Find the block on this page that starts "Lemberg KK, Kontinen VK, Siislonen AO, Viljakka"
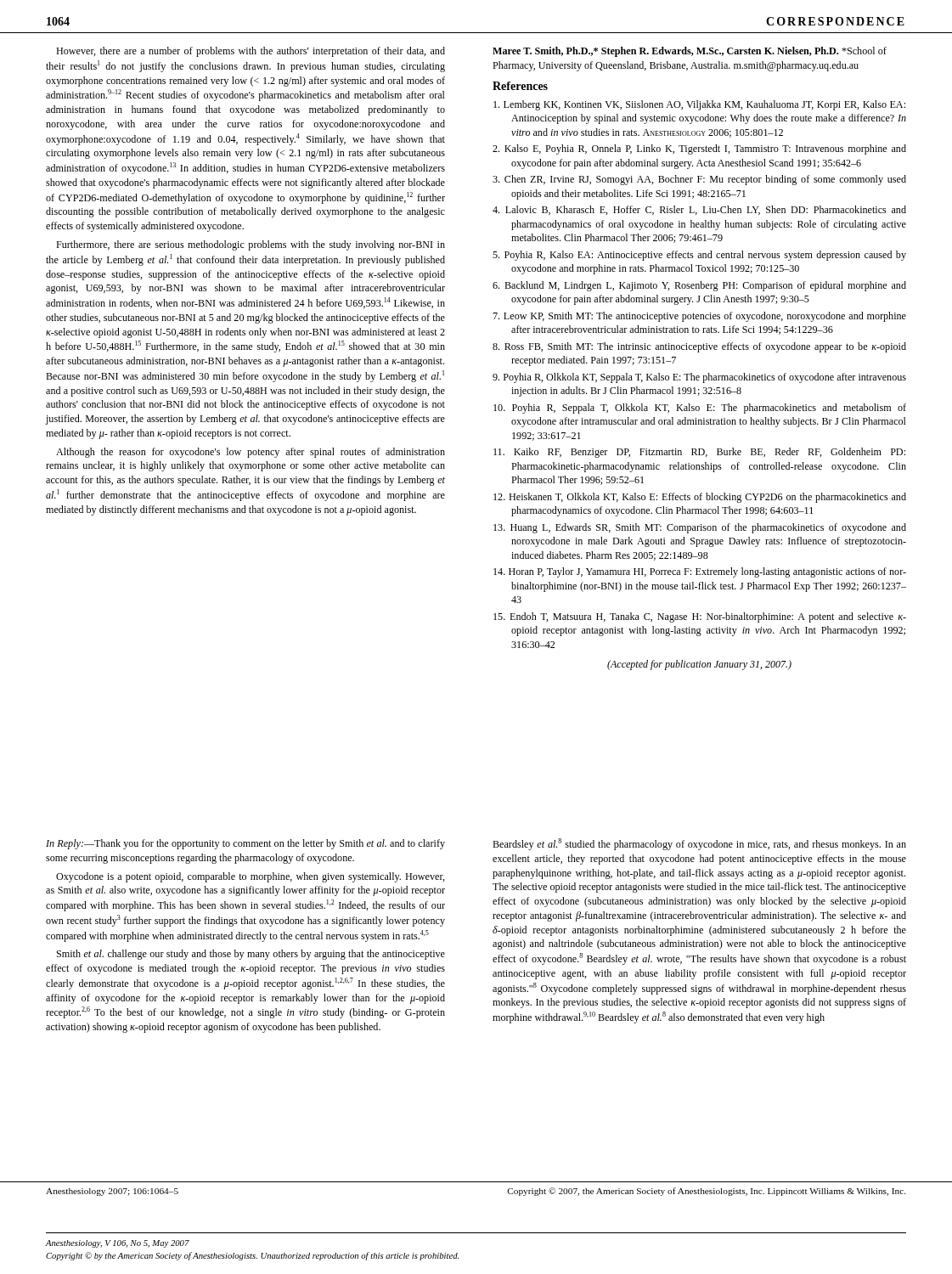Image resolution: width=952 pixels, height=1274 pixels. (x=699, y=118)
